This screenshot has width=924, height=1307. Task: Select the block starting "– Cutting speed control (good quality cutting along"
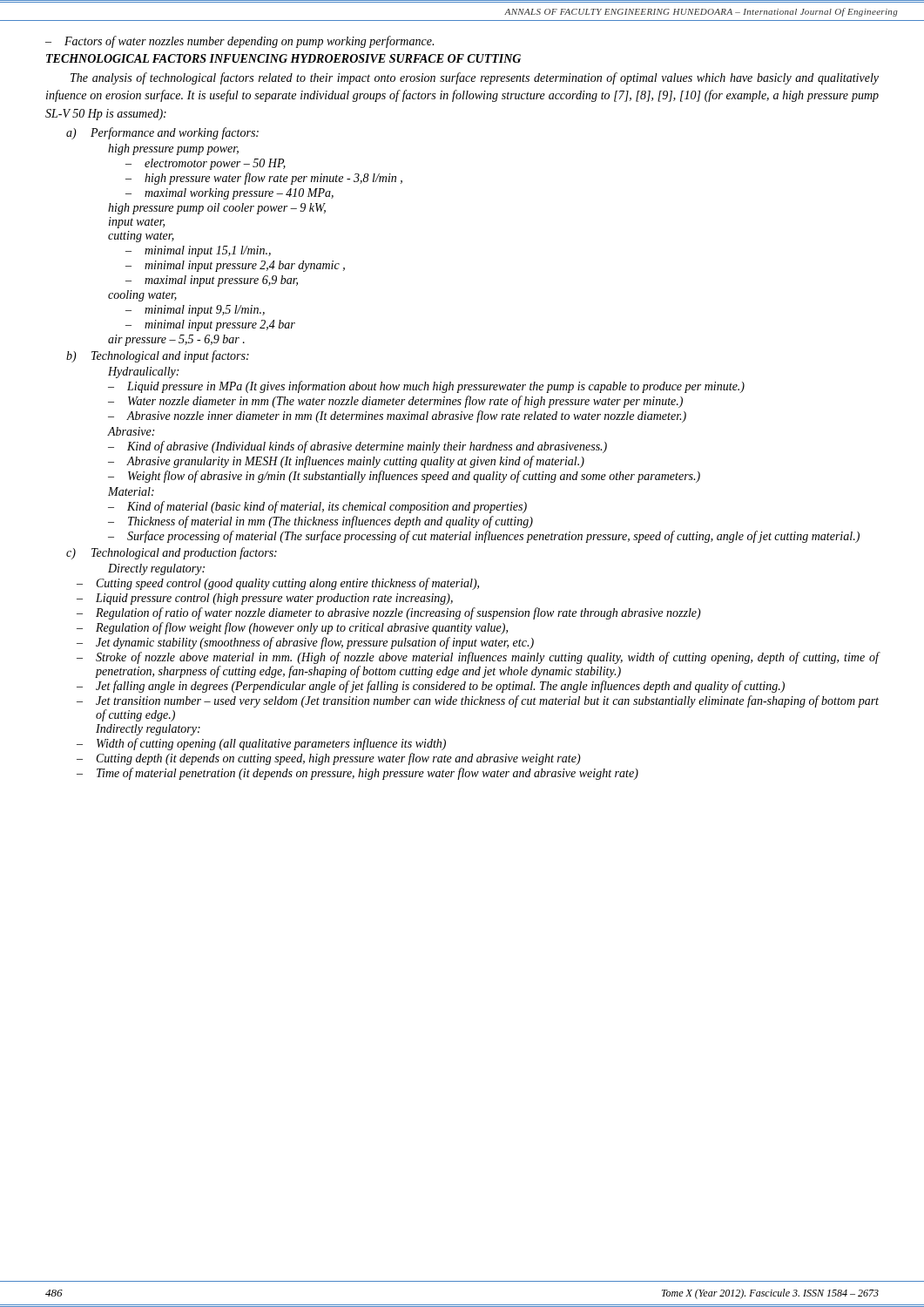[x=278, y=584]
